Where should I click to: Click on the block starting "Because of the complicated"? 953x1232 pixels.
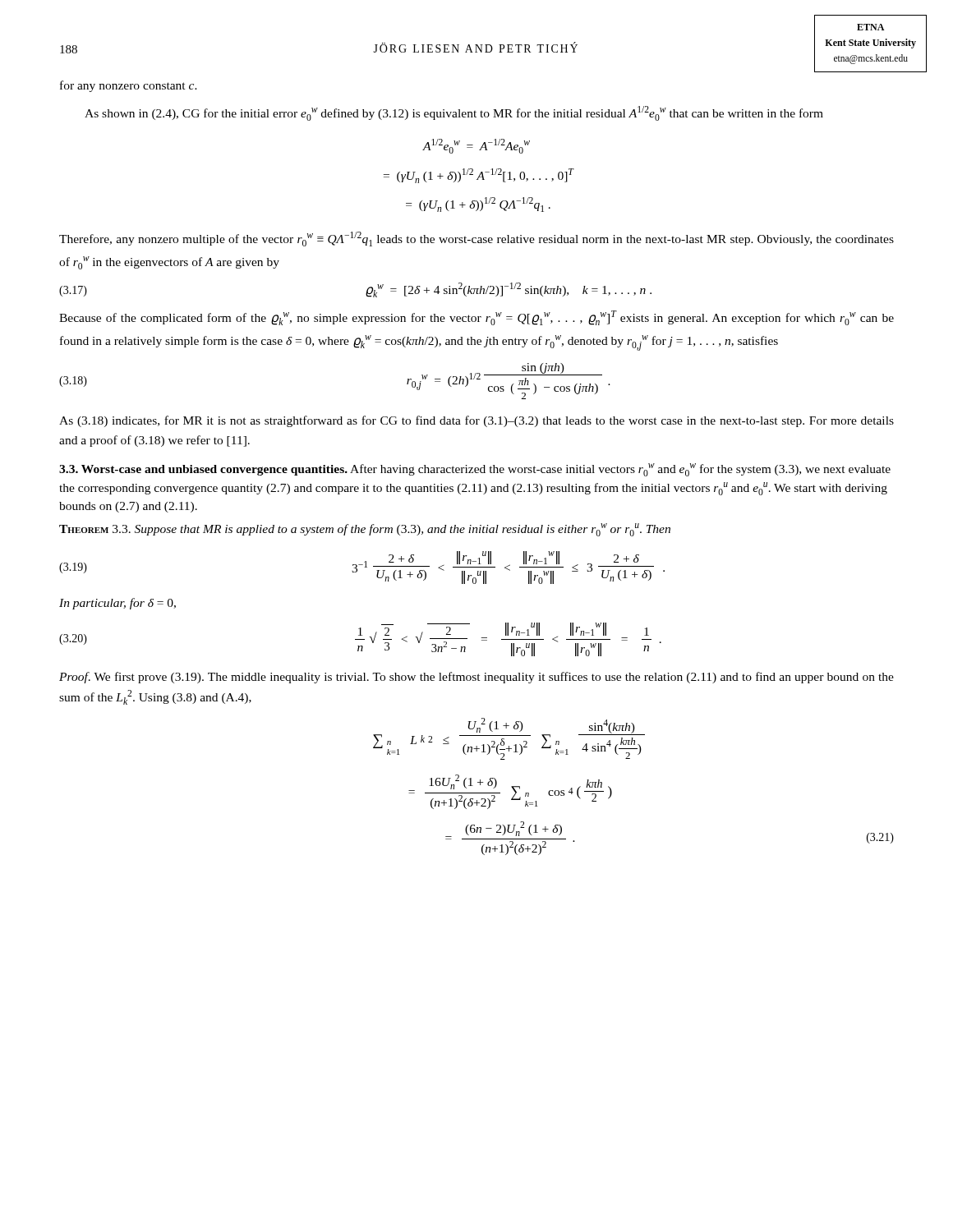[x=476, y=330]
